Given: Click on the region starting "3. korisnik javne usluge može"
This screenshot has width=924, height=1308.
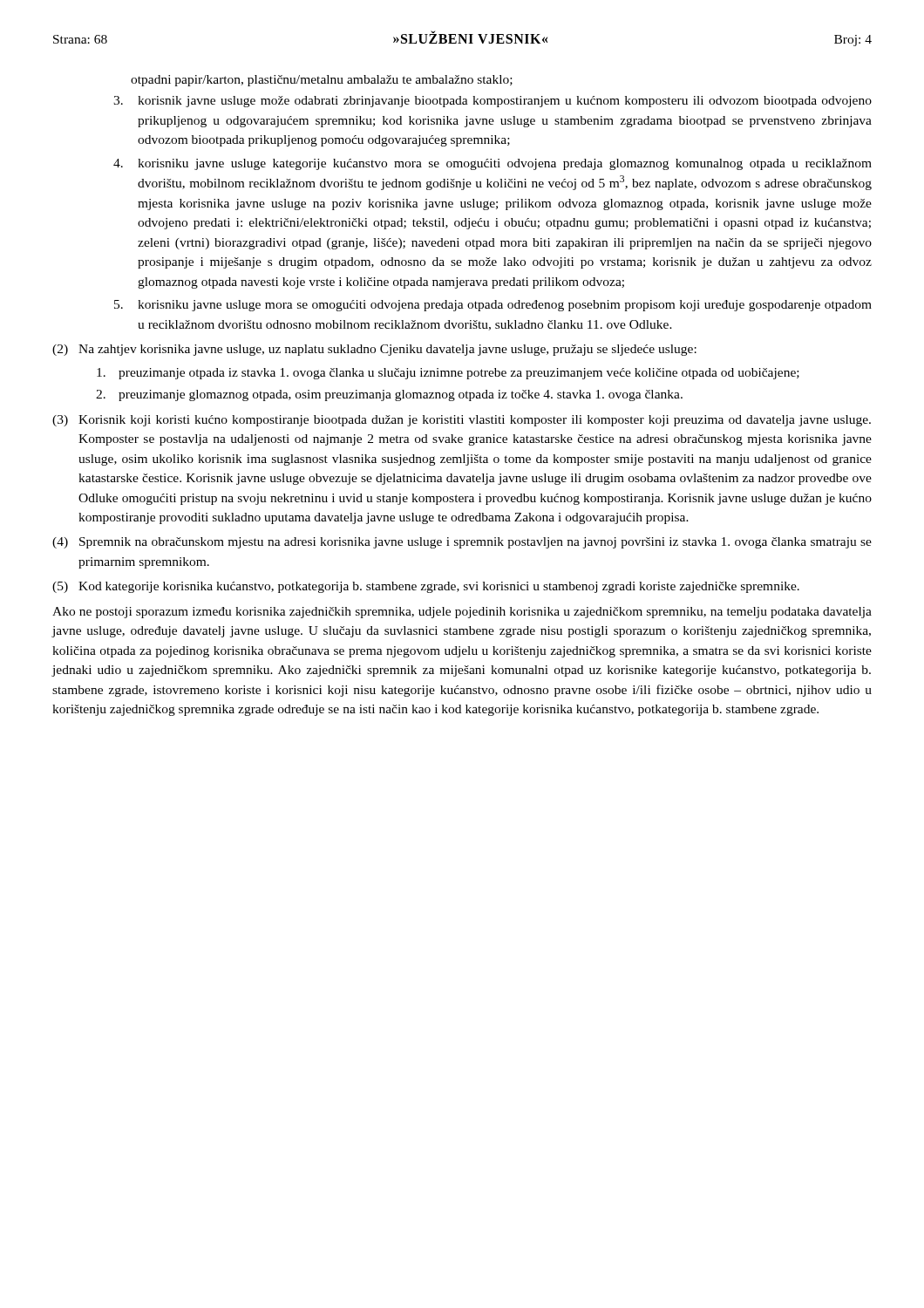Looking at the screenshot, I should pyautogui.click(x=492, y=120).
